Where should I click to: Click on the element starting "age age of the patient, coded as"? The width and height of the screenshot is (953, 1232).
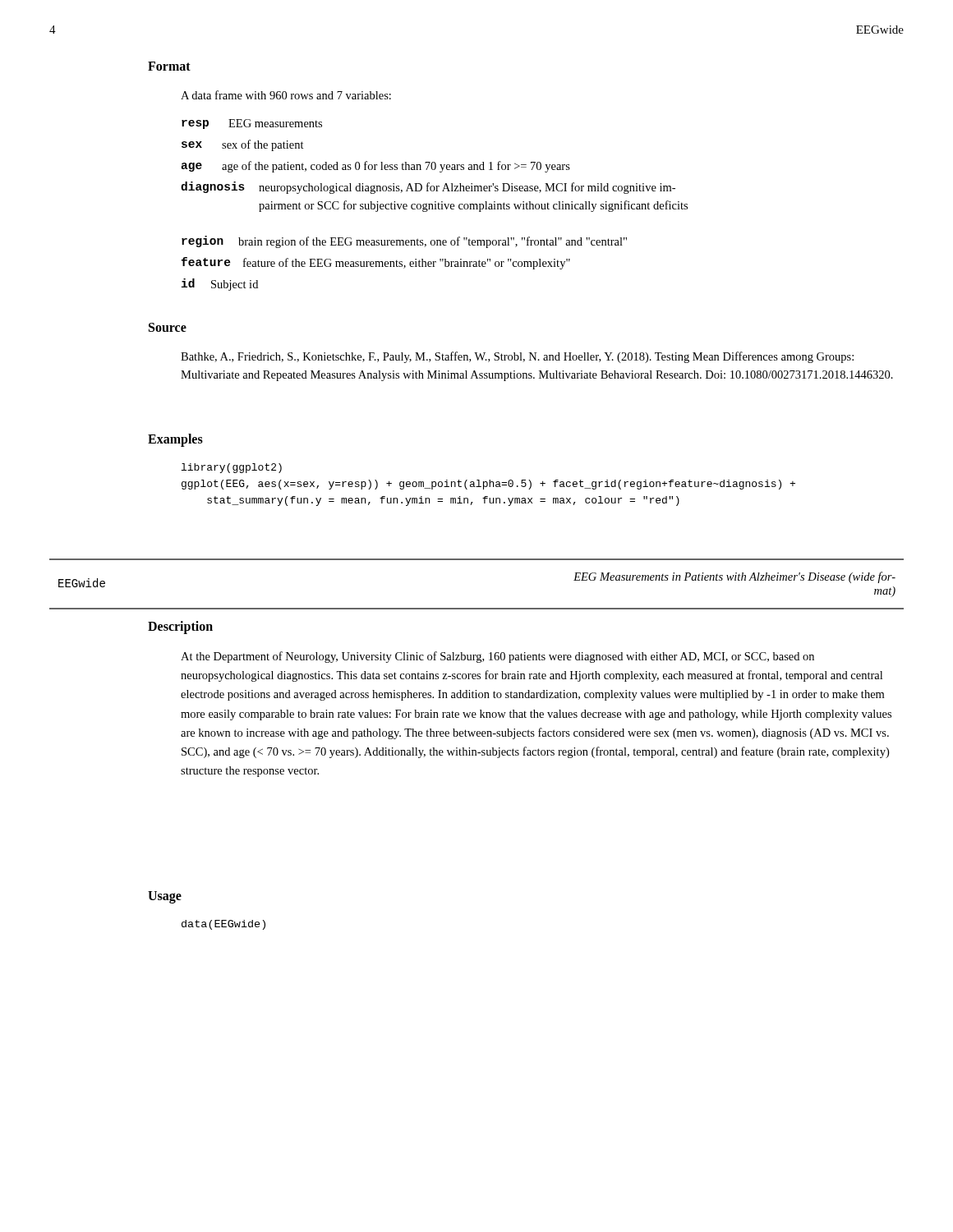375,167
